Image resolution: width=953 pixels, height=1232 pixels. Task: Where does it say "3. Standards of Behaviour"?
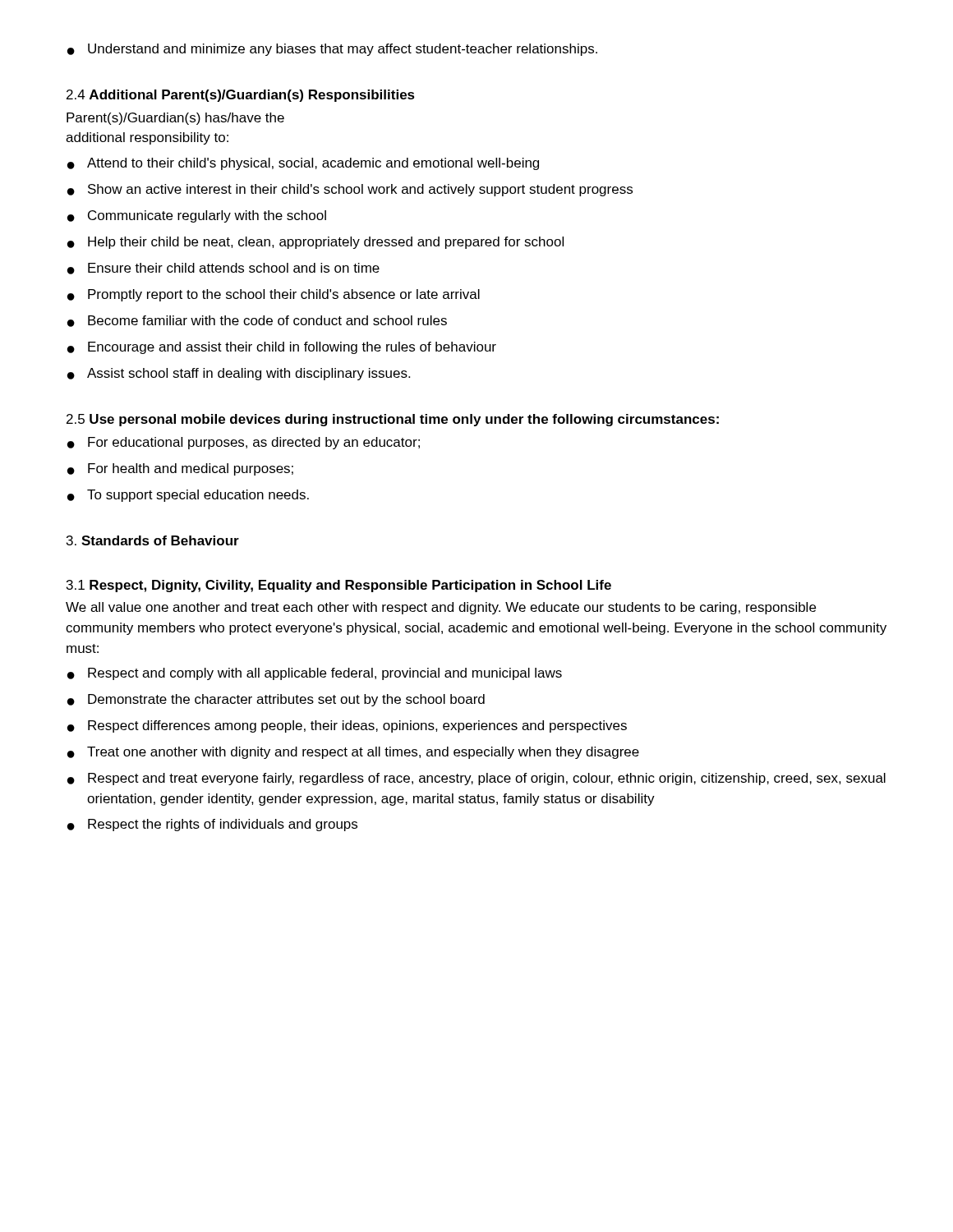click(152, 541)
